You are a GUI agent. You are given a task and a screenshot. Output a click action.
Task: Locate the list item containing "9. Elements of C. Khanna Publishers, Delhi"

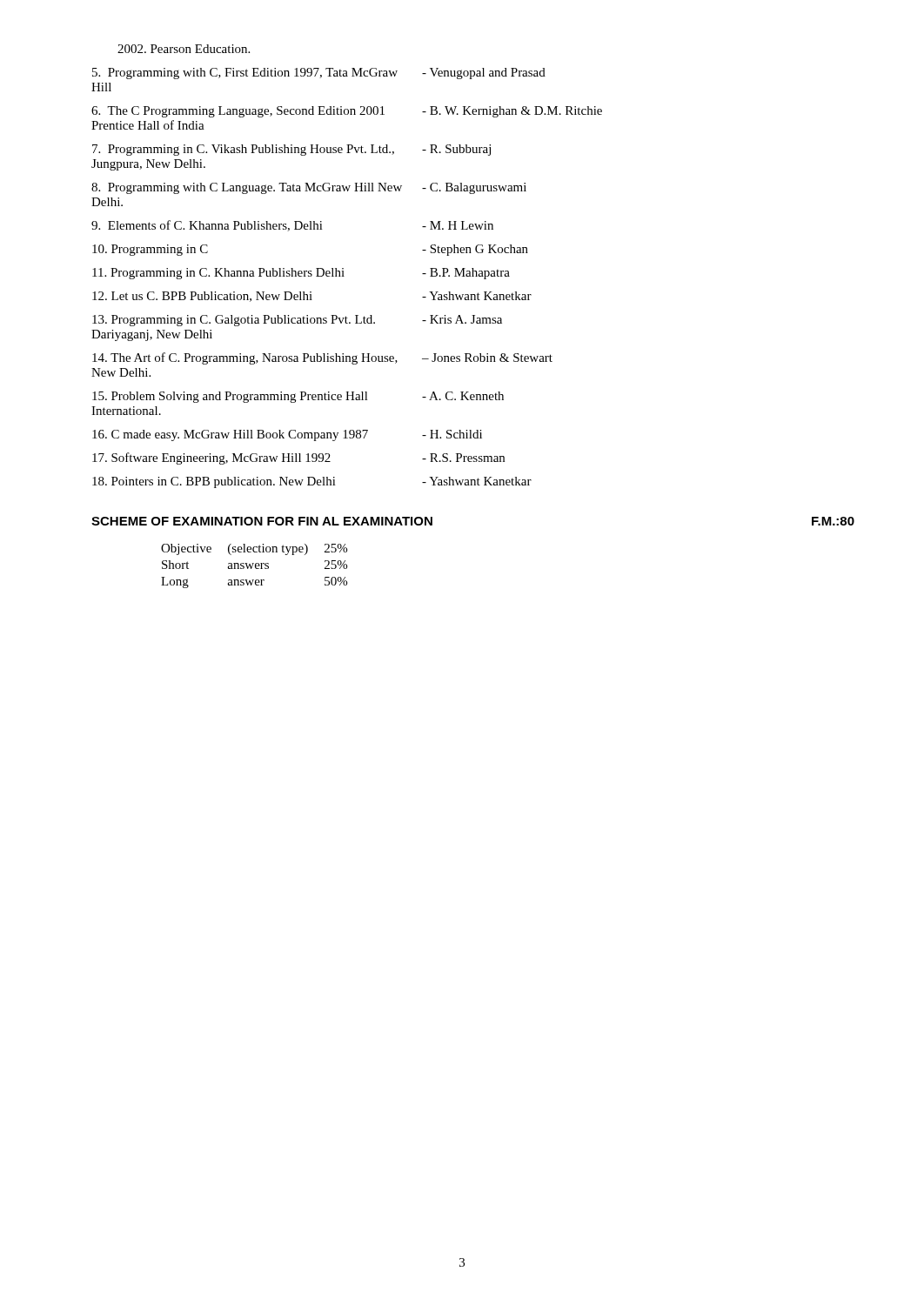point(473,226)
